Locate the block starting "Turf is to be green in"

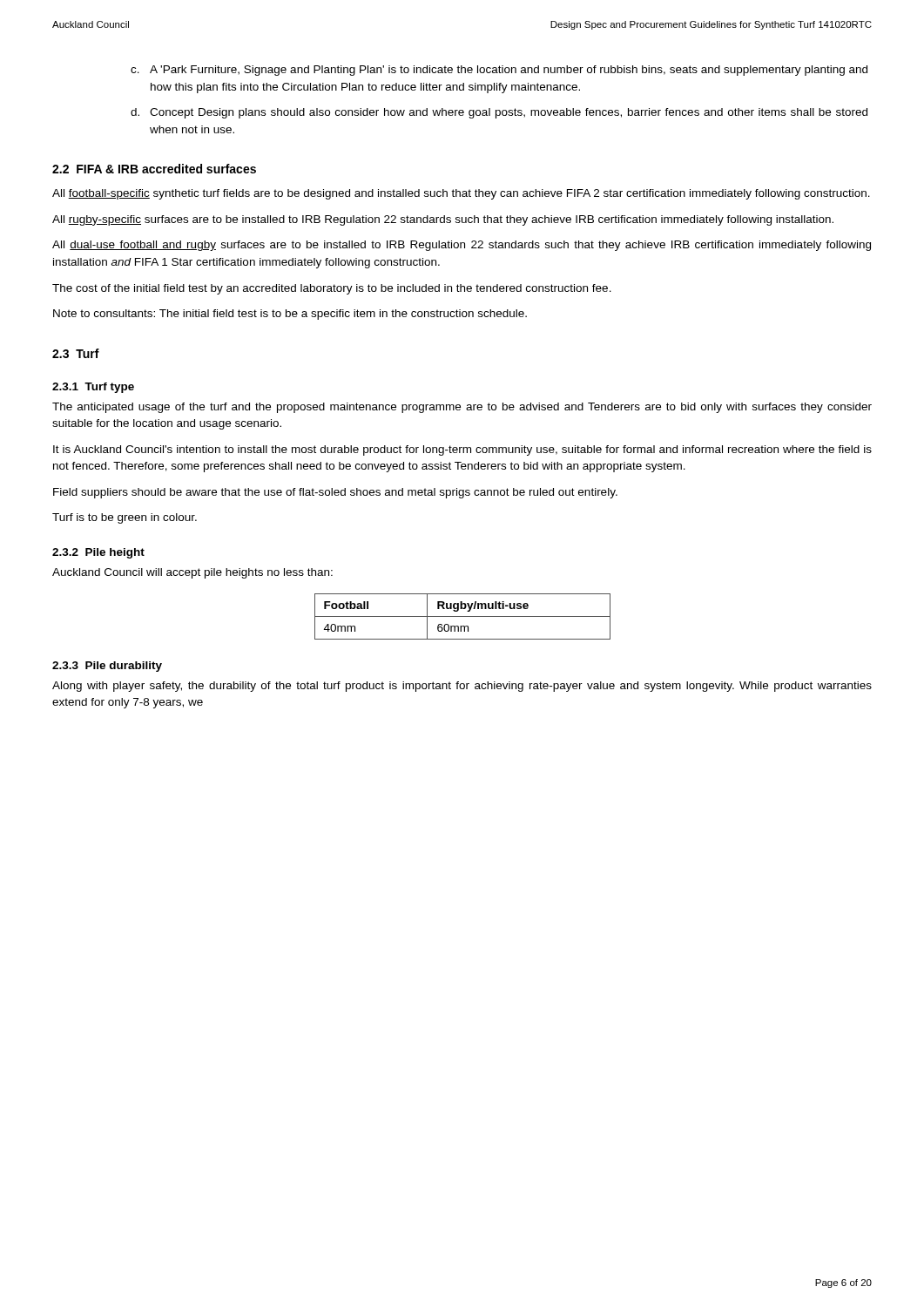click(125, 518)
